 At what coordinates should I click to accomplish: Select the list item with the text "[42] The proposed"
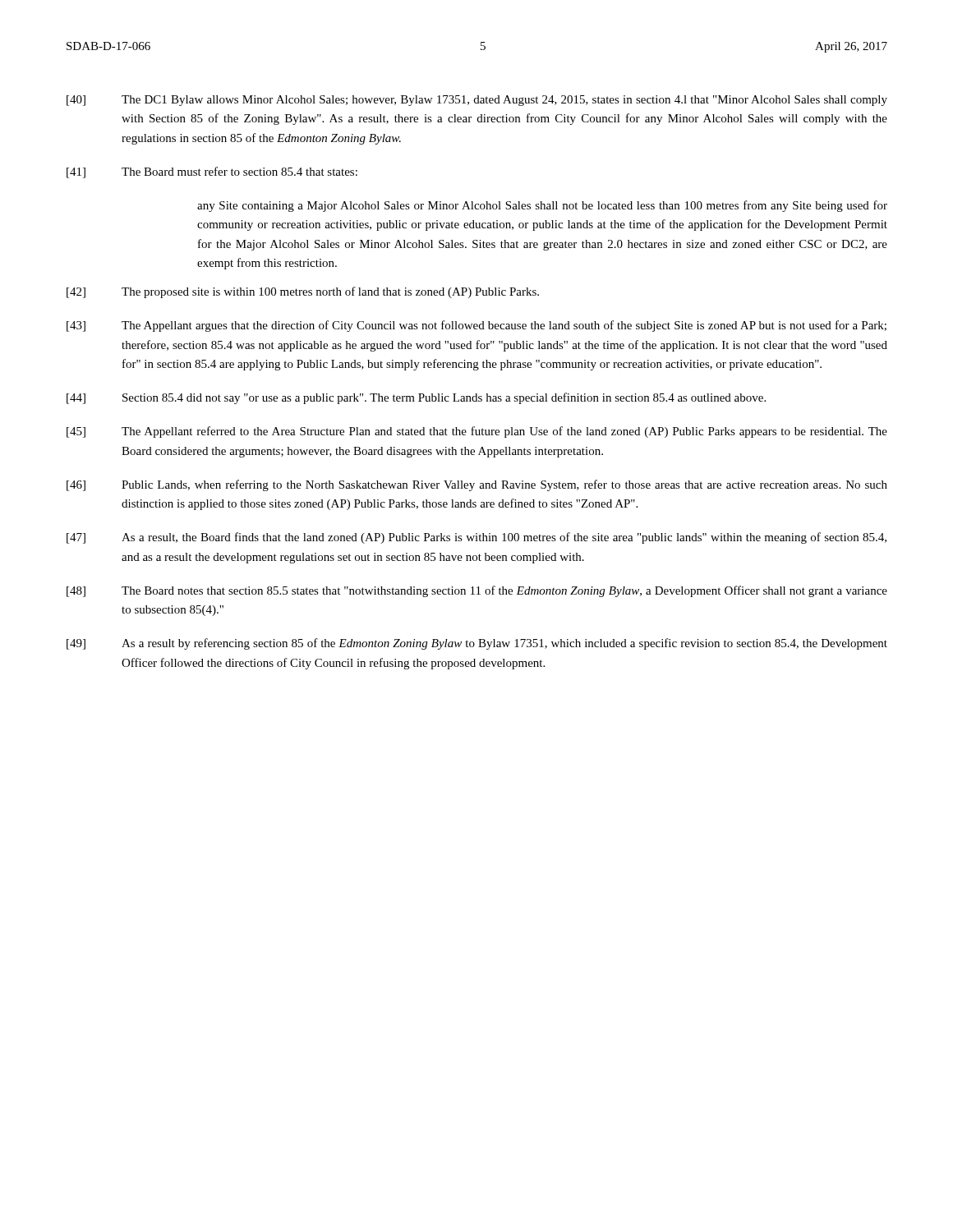(x=476, y=292)
